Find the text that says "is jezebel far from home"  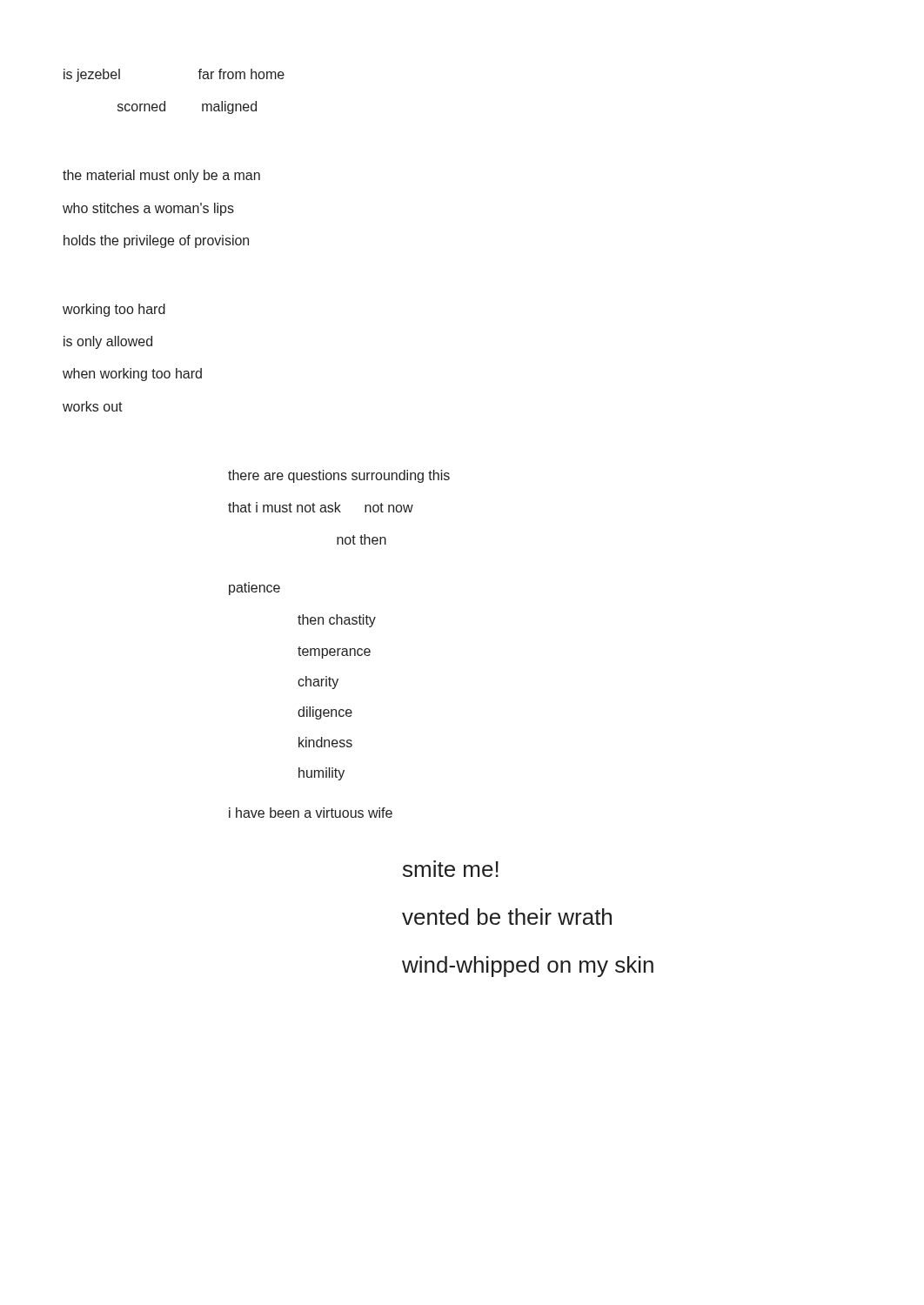coord(91,75)
